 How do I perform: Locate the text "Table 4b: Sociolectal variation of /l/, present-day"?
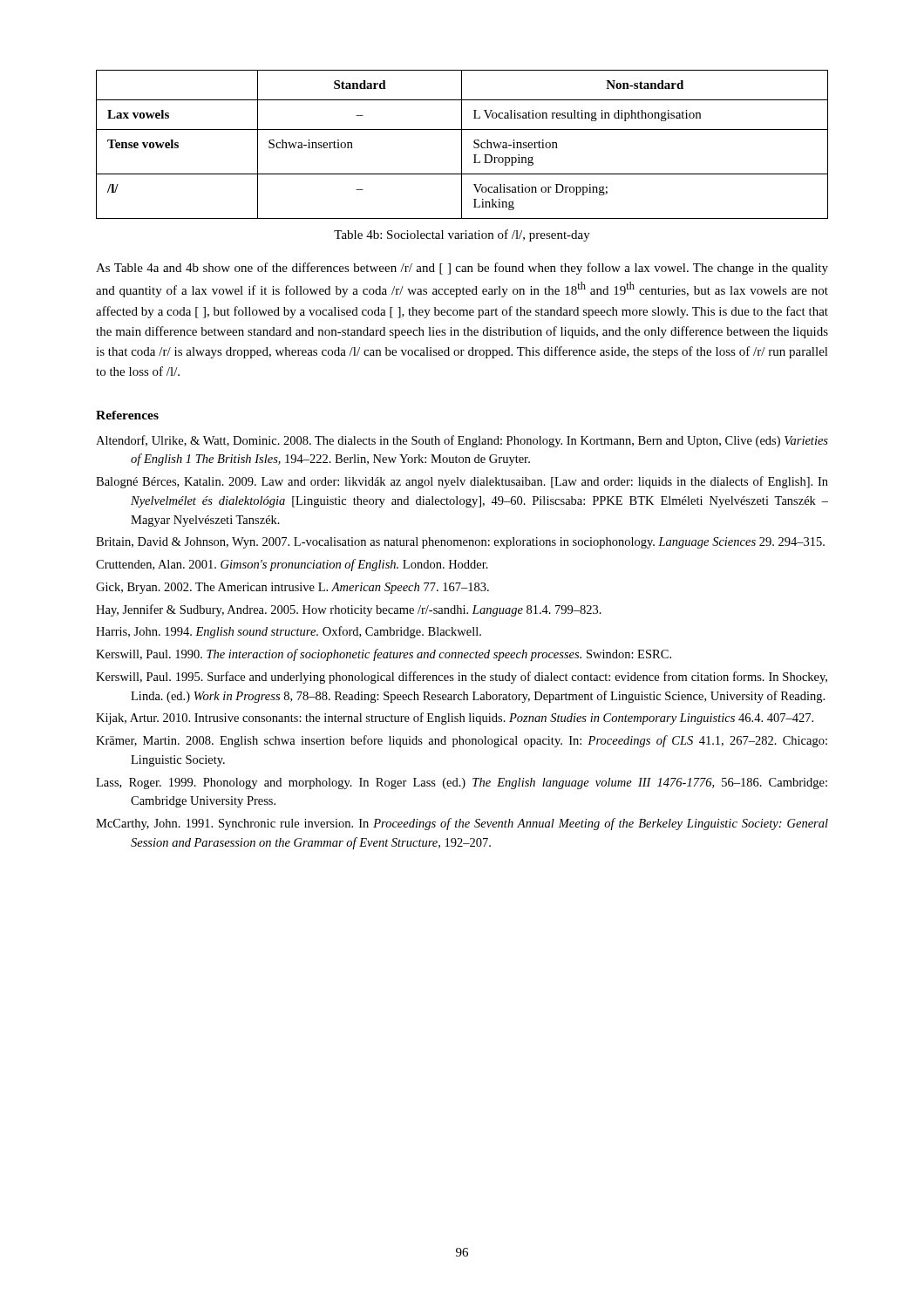[462, 235]
